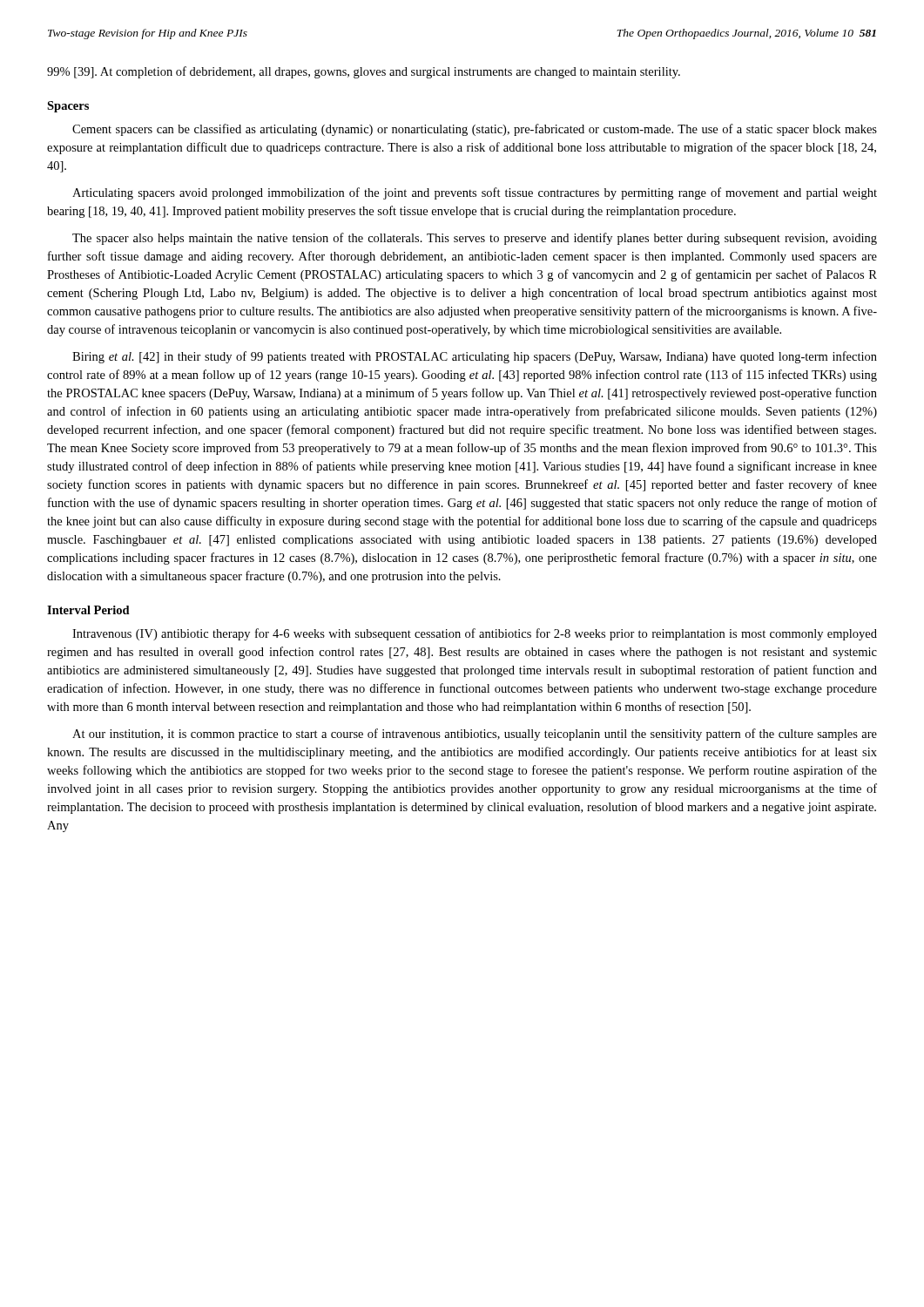The width and height of the screenshot is (924, 1307).
Task: Where is the passage that starts "Biring et al. [42] in their study"?
Action: [462, 466]
